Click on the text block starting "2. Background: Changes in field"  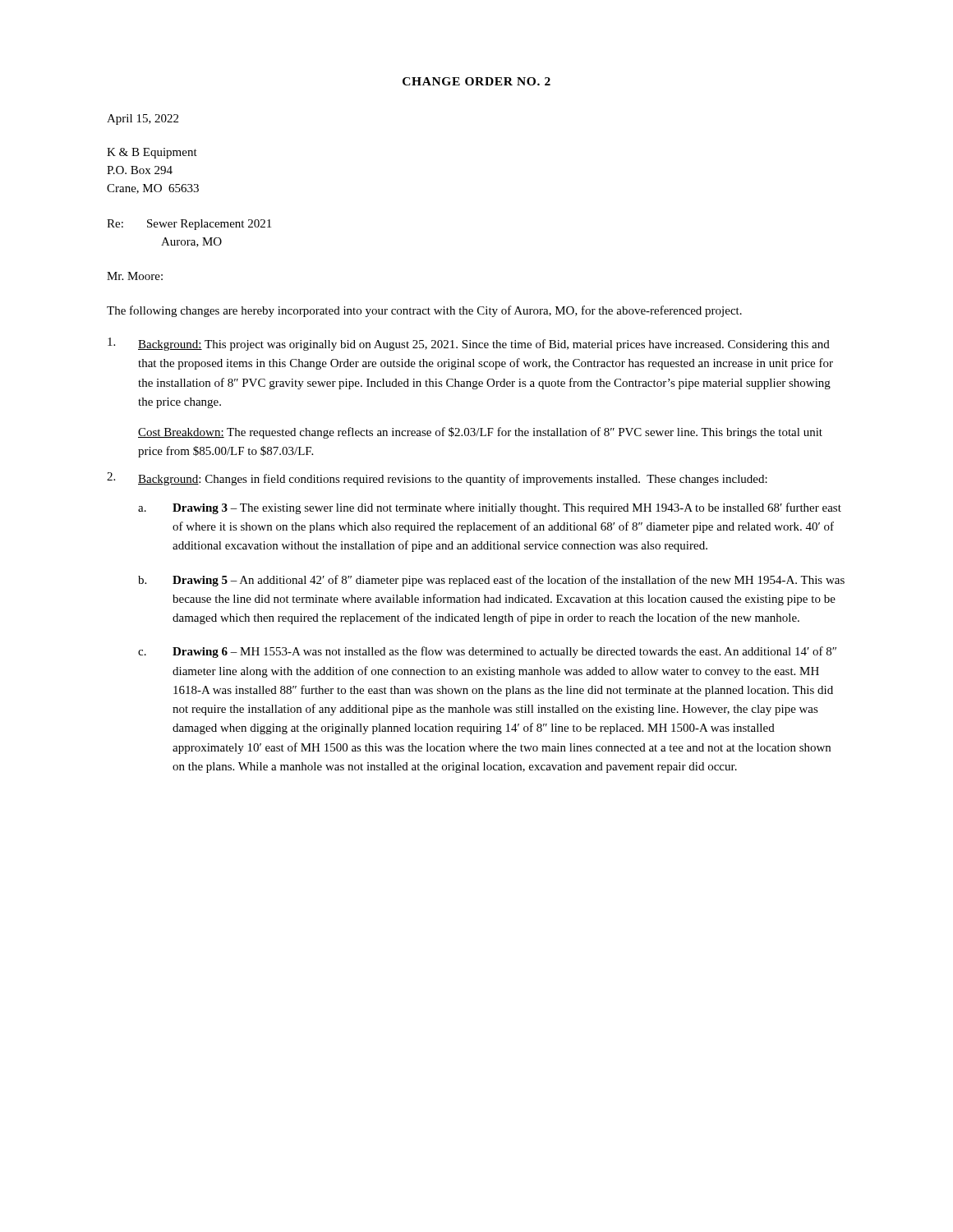point(476,630)
